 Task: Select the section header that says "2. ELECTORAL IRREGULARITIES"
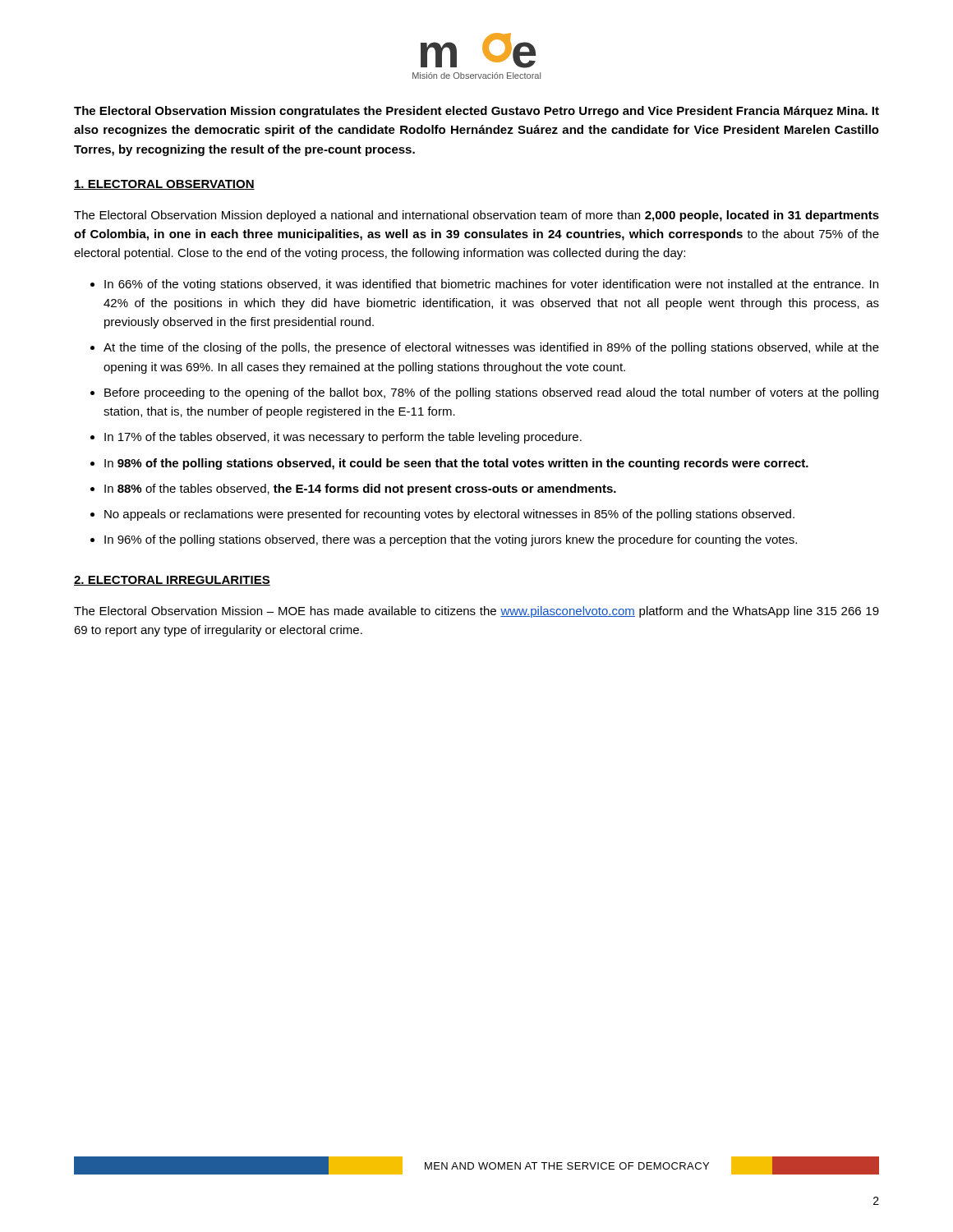(172, 579)
